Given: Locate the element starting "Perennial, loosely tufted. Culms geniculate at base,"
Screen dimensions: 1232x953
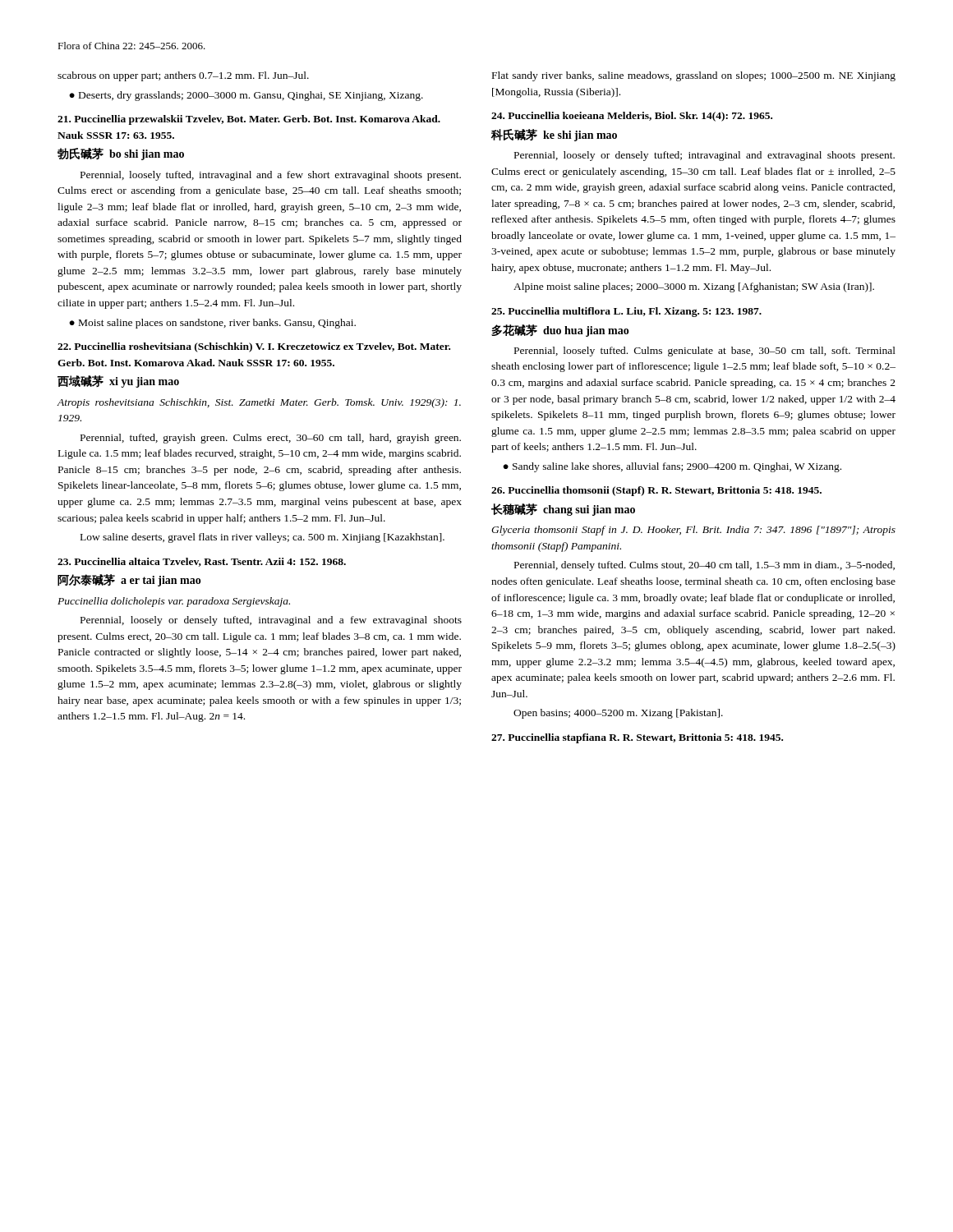Looking at the screenshot, I should point(693,399).
